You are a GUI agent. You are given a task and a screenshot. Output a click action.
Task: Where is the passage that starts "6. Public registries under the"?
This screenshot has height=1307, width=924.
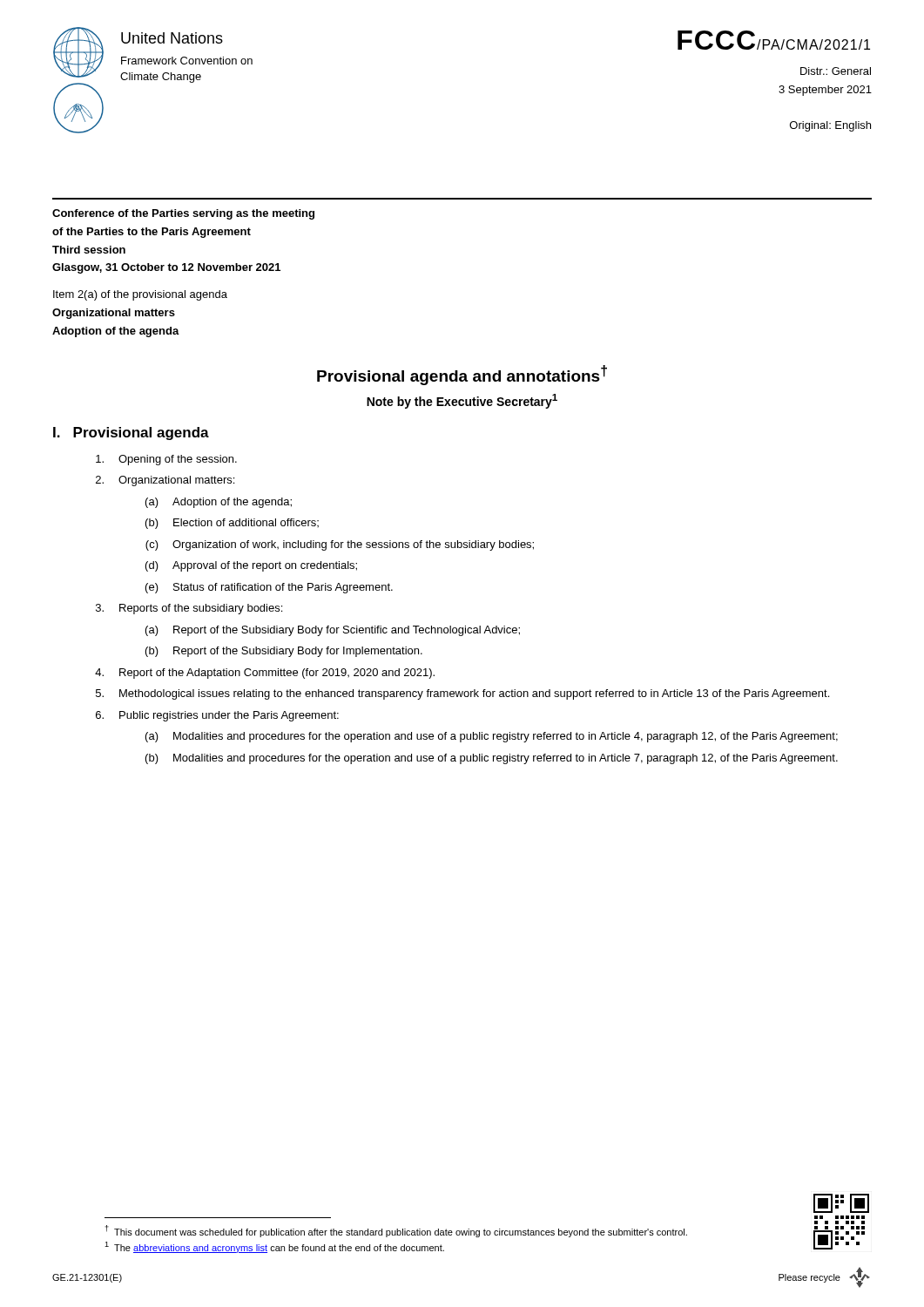pyautogui.click(x=217, y=716)
